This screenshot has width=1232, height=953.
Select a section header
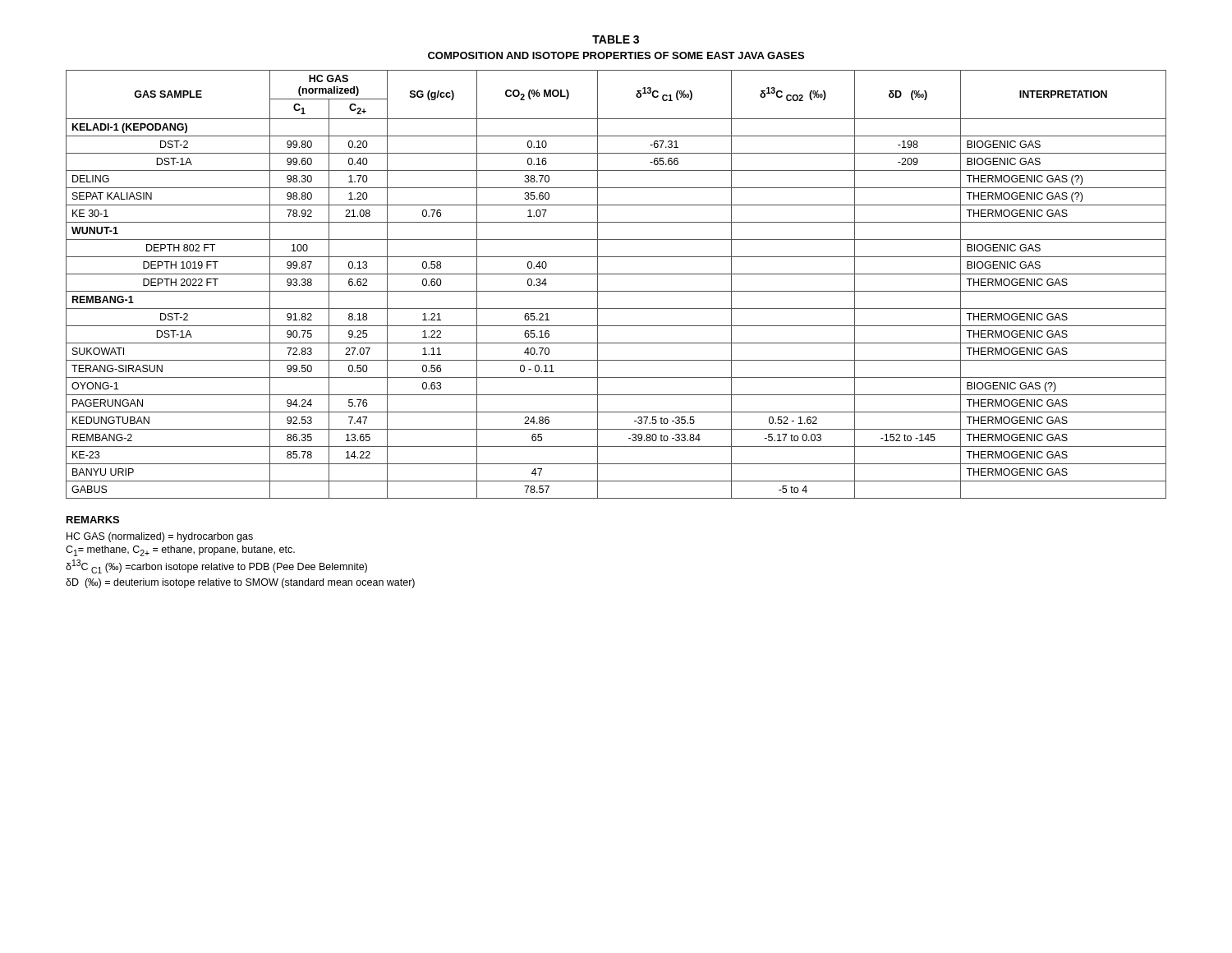pyautogui.click(x=93, y=519)
